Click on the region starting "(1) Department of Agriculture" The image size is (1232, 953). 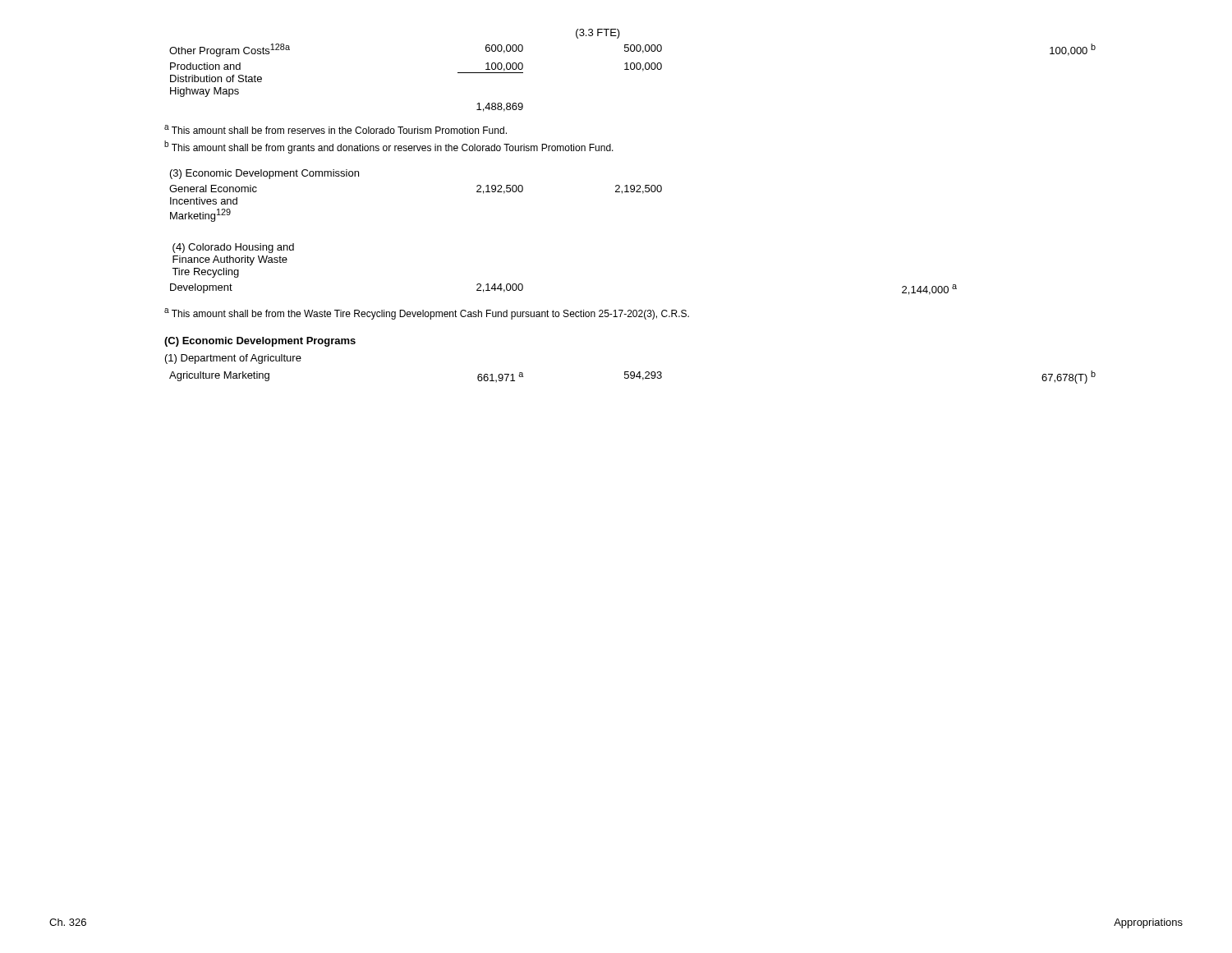coord(233,358)
